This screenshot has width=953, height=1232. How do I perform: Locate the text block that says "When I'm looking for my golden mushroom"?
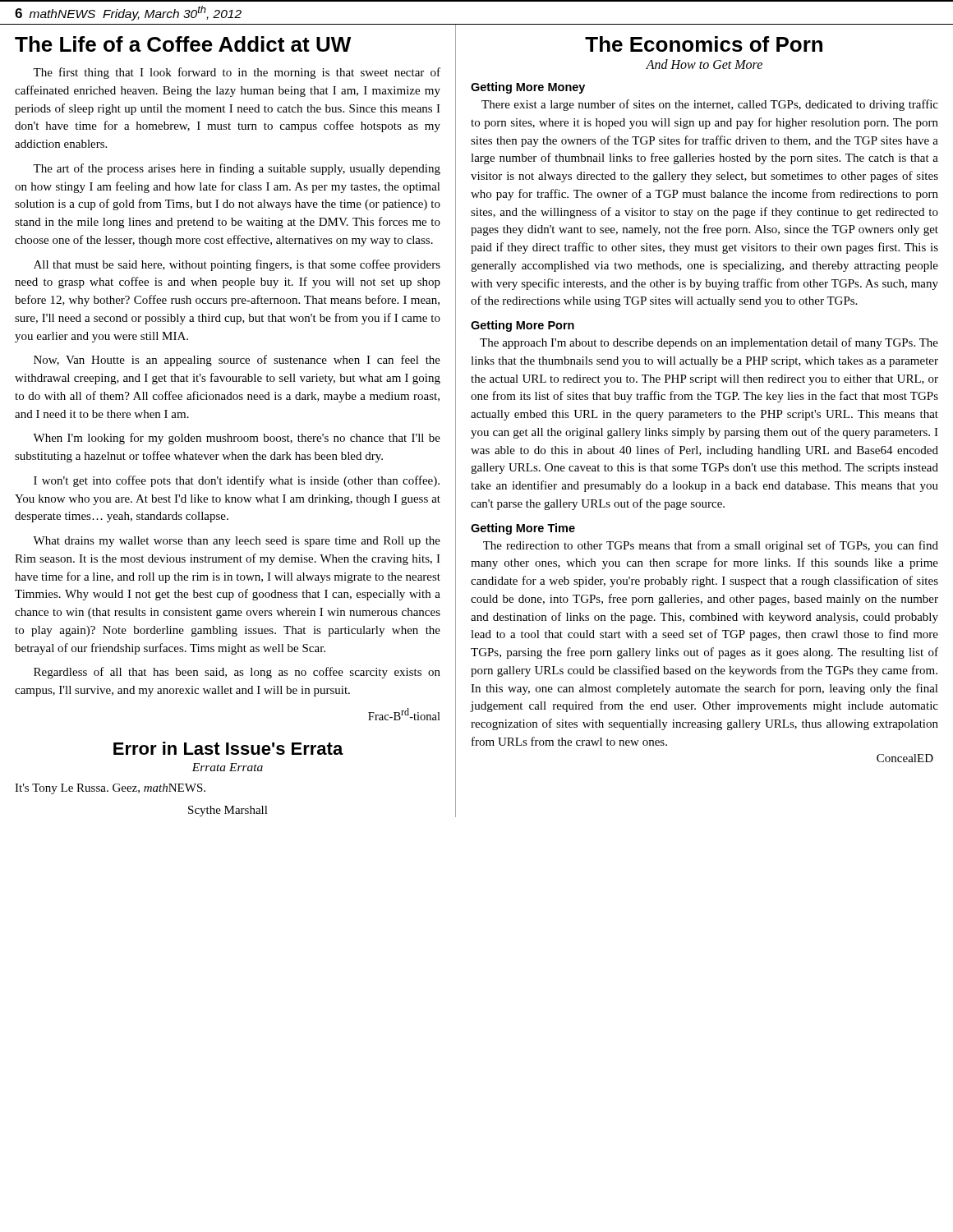[x=228, y=447]
